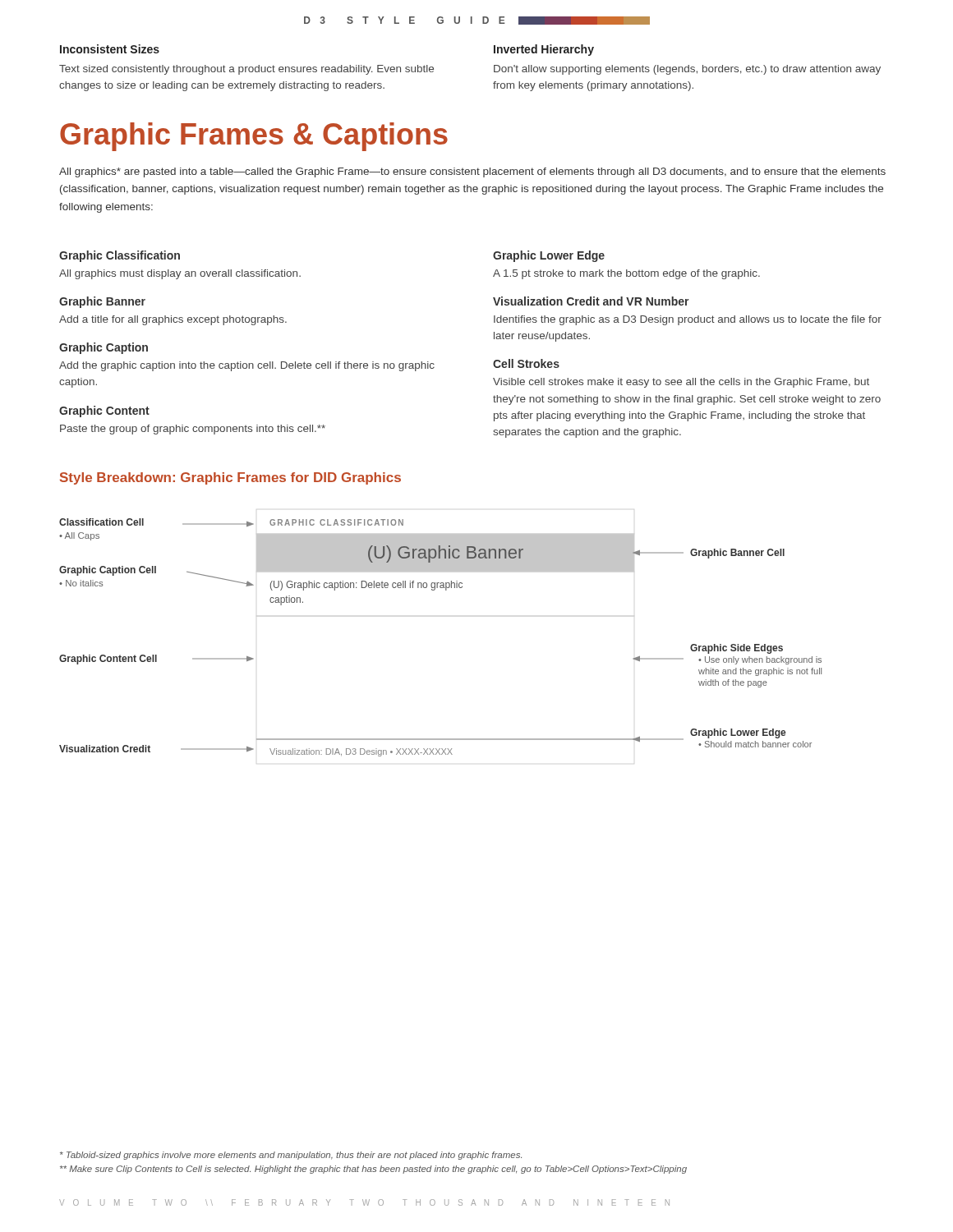Find the text block that says "All graphics must display"

pyautogui.click(x=180, y=273)
